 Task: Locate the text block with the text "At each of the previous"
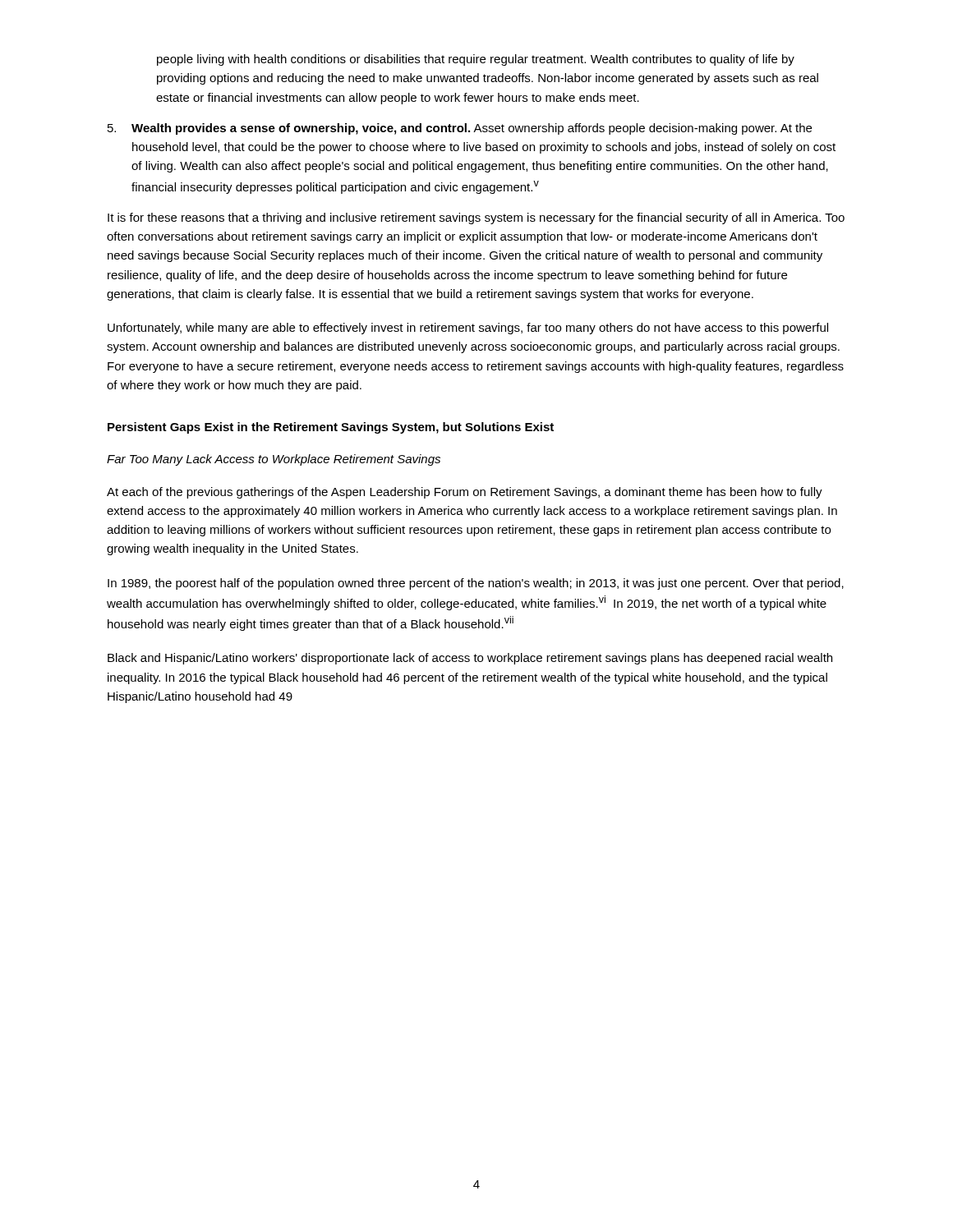pos(472,520)
